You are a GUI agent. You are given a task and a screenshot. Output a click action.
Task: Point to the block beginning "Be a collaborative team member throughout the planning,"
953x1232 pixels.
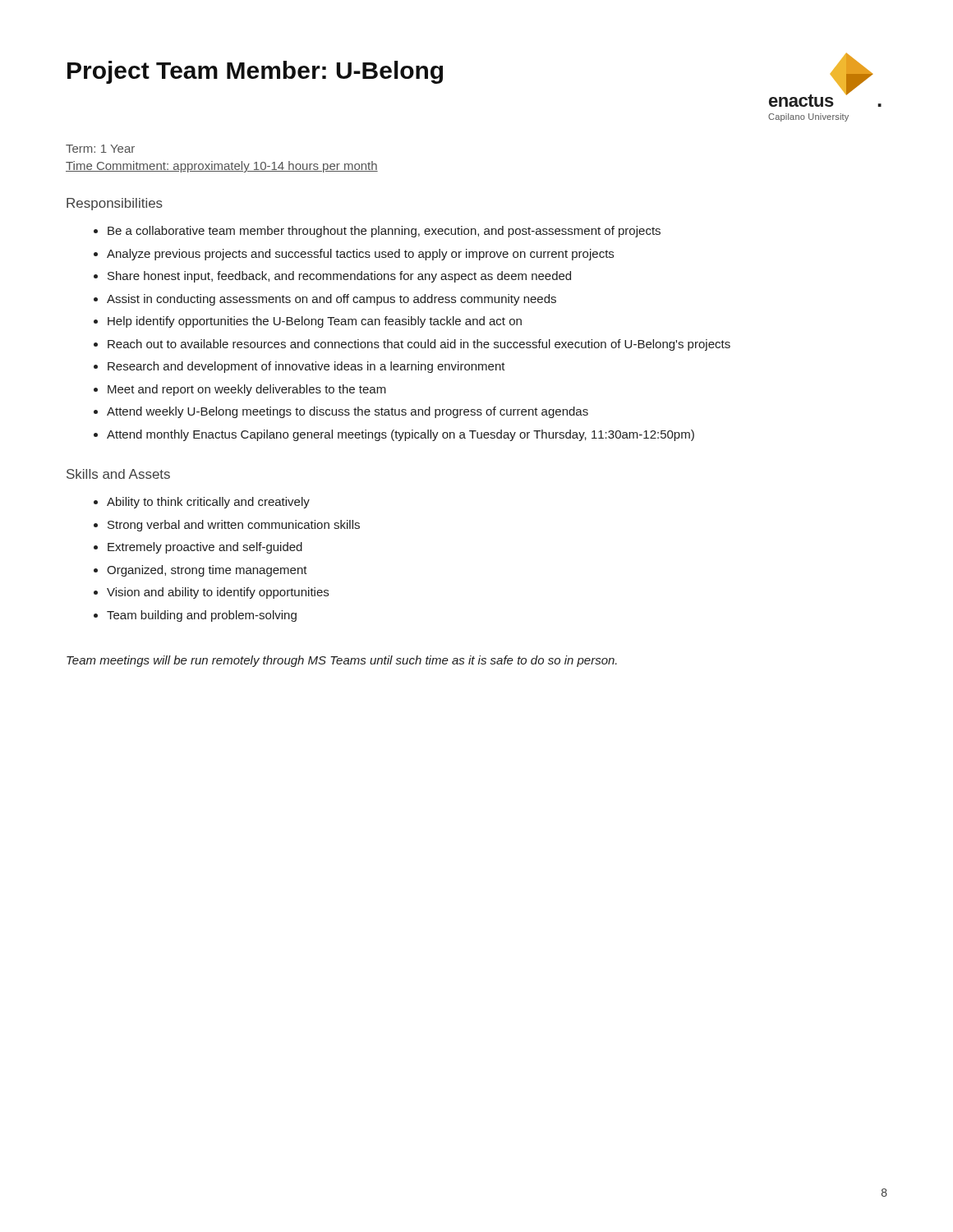pyautogui.click(x=384, y=230)
